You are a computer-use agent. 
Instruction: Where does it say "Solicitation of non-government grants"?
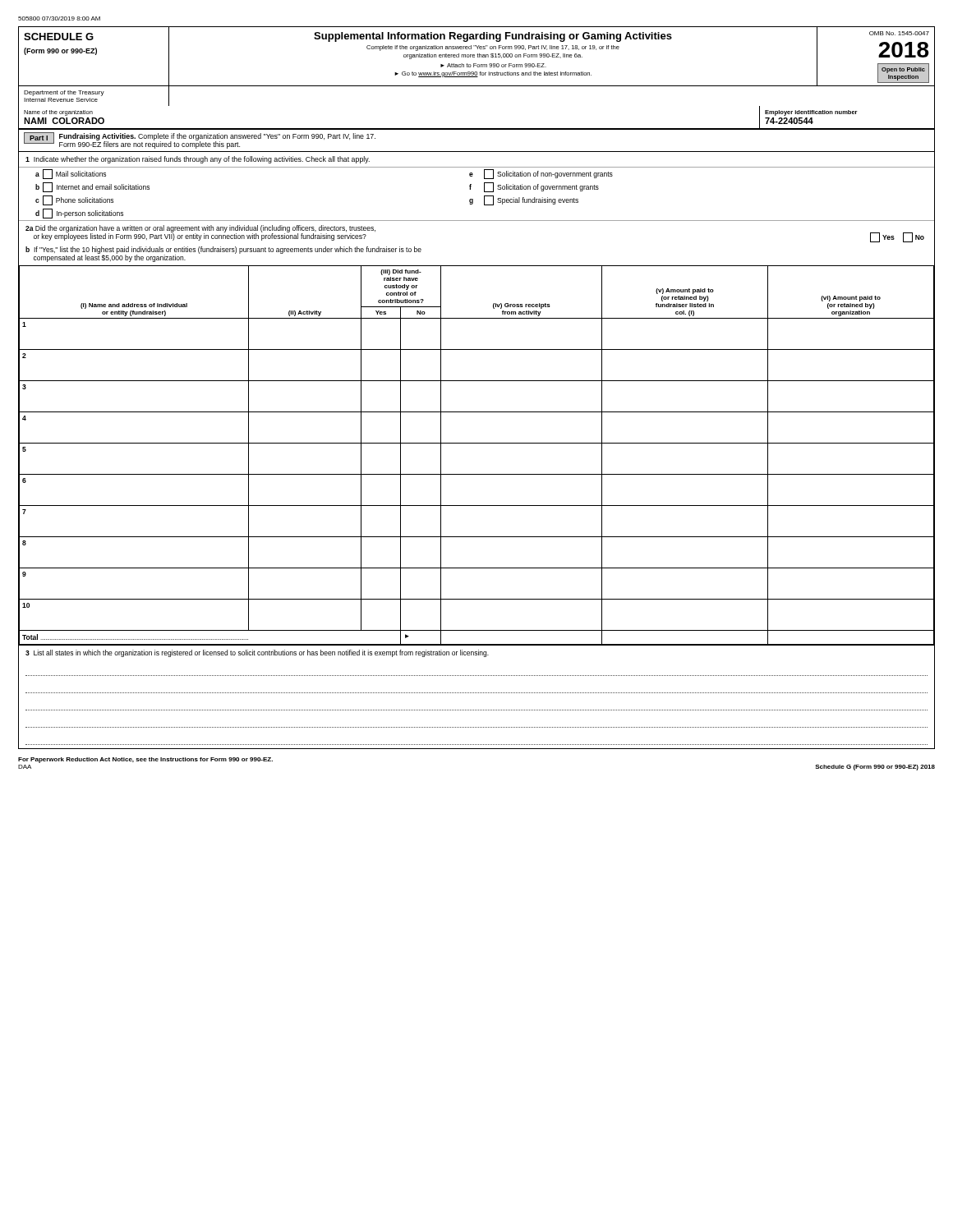[x=548, y=174]
